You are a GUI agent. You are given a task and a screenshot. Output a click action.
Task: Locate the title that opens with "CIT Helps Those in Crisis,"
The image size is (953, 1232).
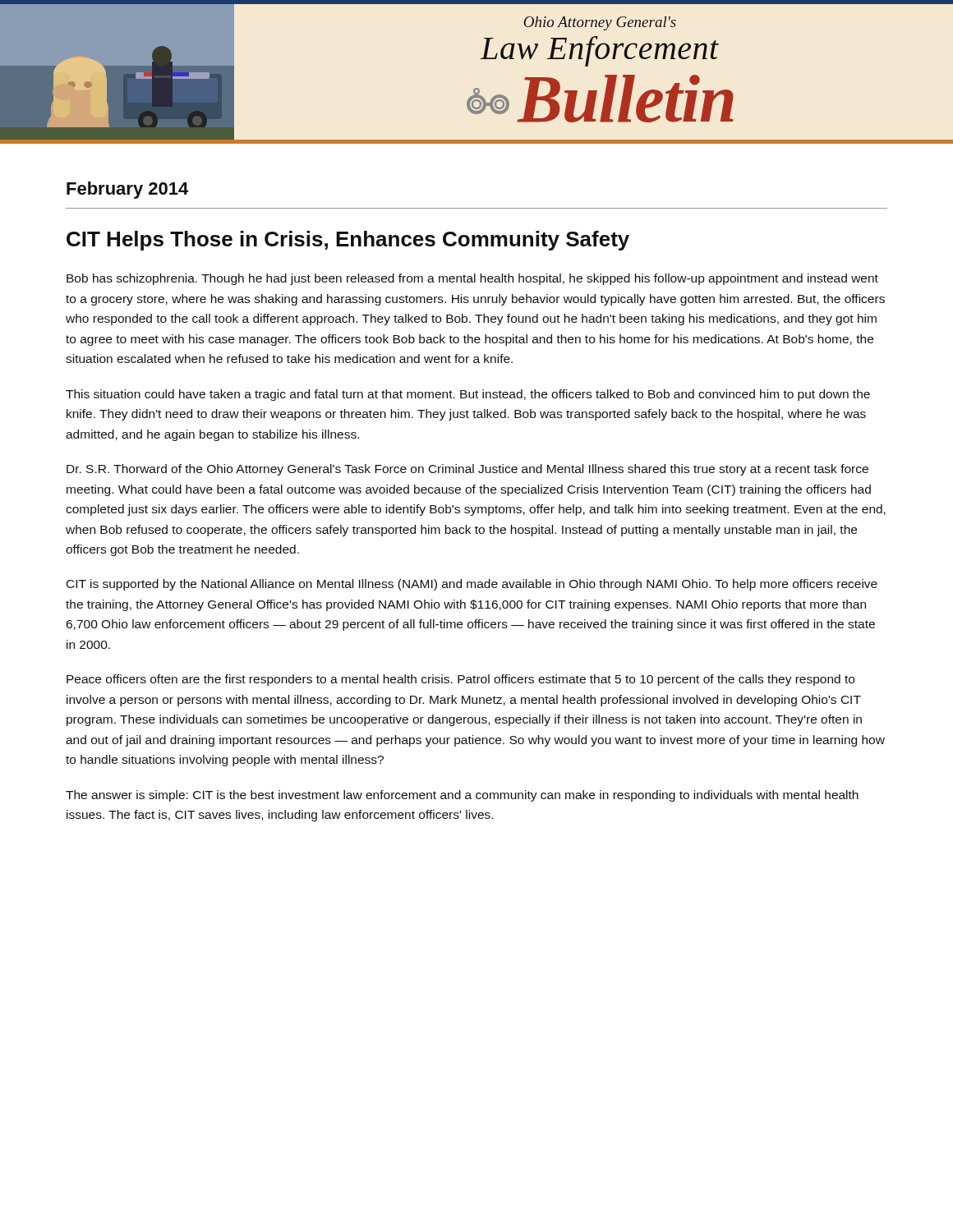(348, 239)
